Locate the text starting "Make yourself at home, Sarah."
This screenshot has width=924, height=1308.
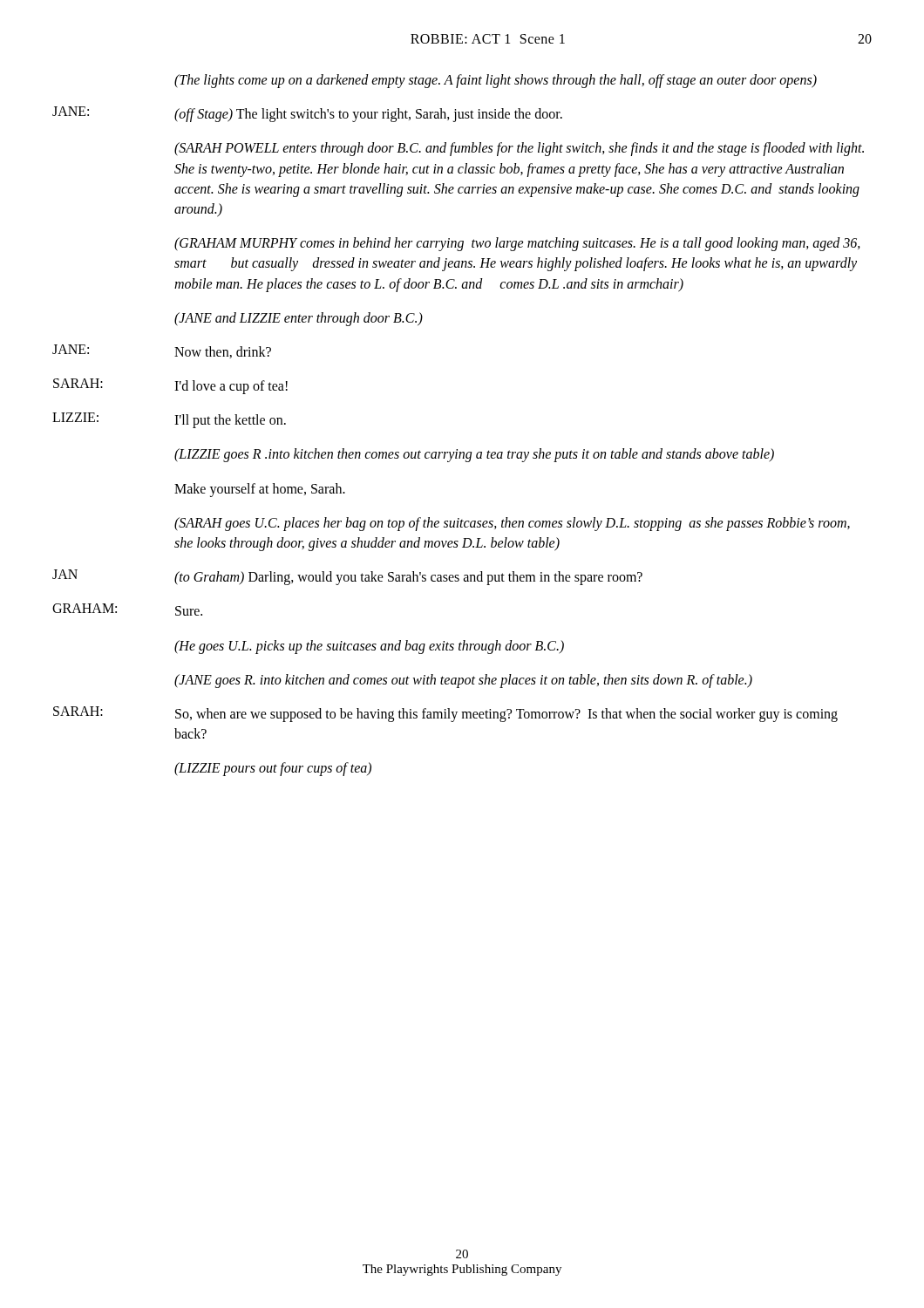tap(260, 490)
